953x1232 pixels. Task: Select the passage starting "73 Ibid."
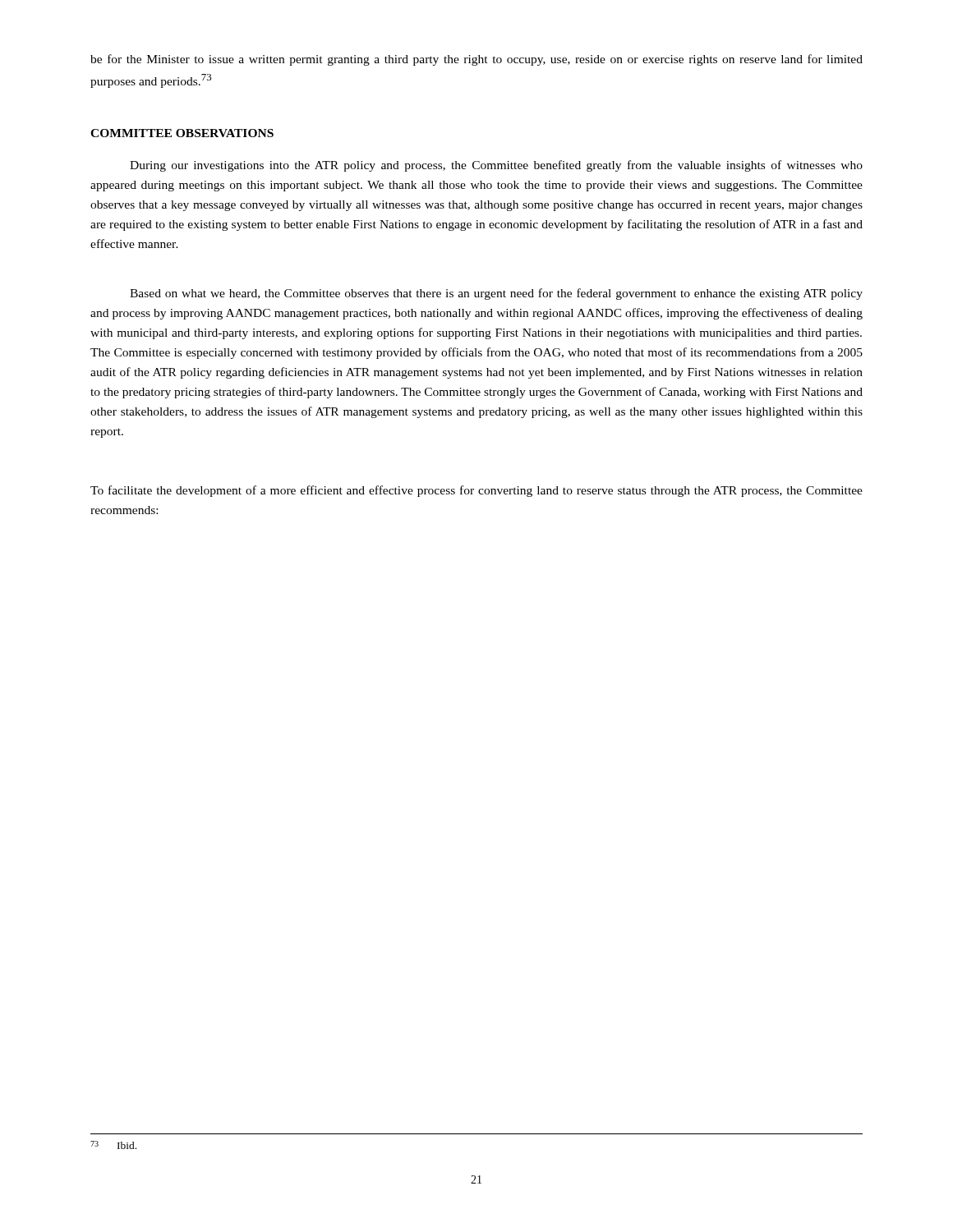(x=123, y=1145)
